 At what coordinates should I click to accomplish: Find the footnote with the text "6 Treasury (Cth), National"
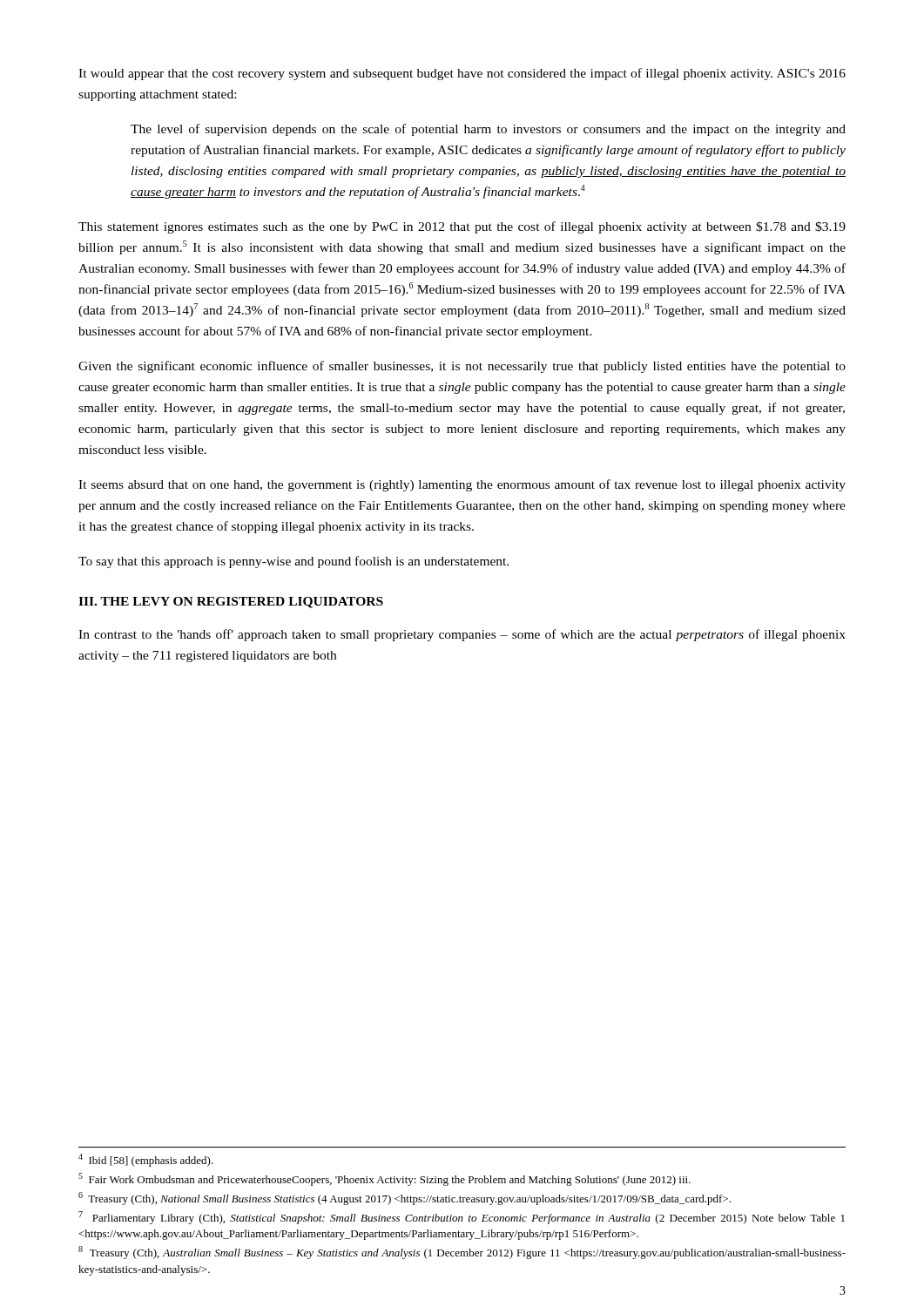point(405,1198)
